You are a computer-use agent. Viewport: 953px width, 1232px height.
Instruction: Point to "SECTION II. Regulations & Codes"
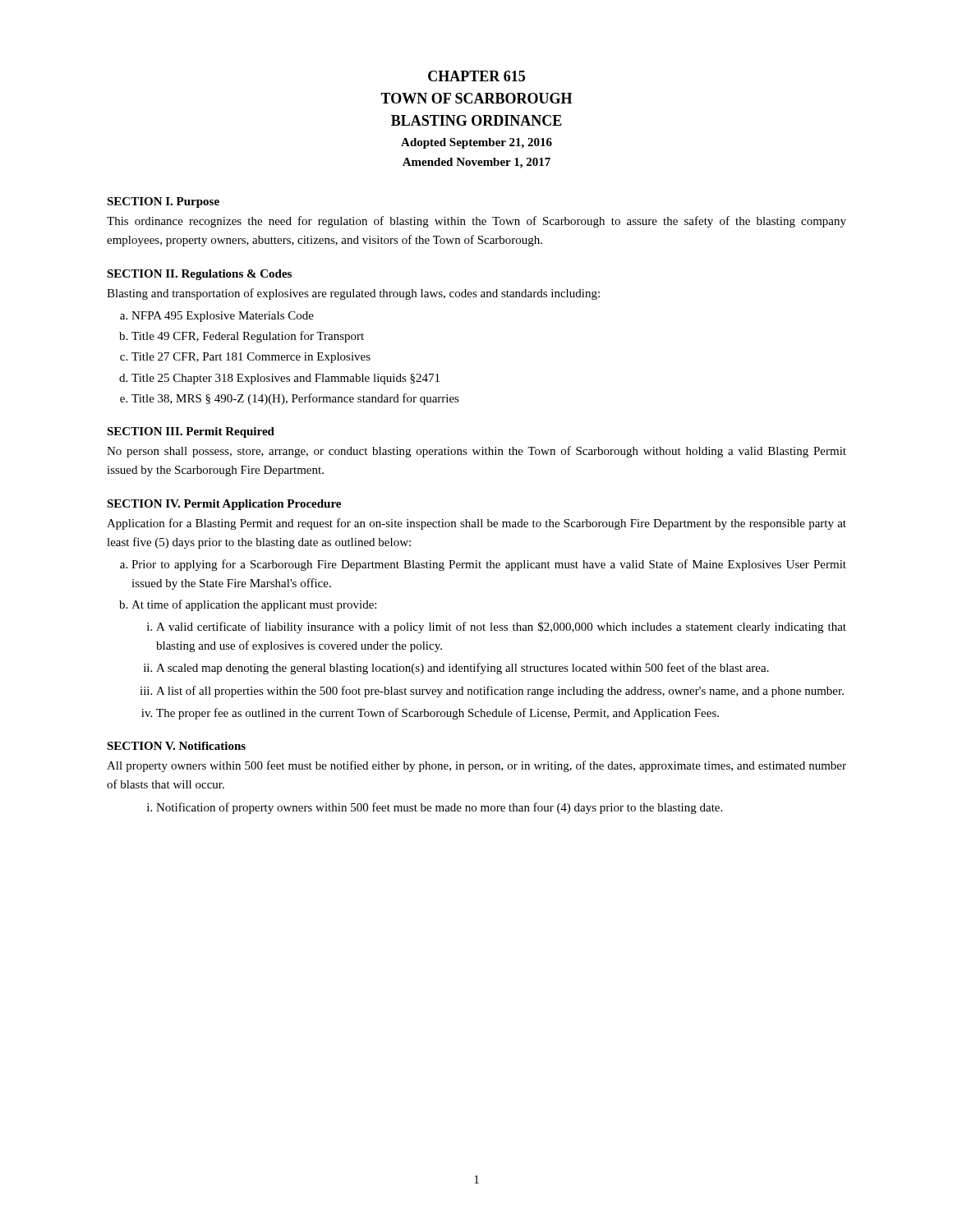[x=199, y=273]
